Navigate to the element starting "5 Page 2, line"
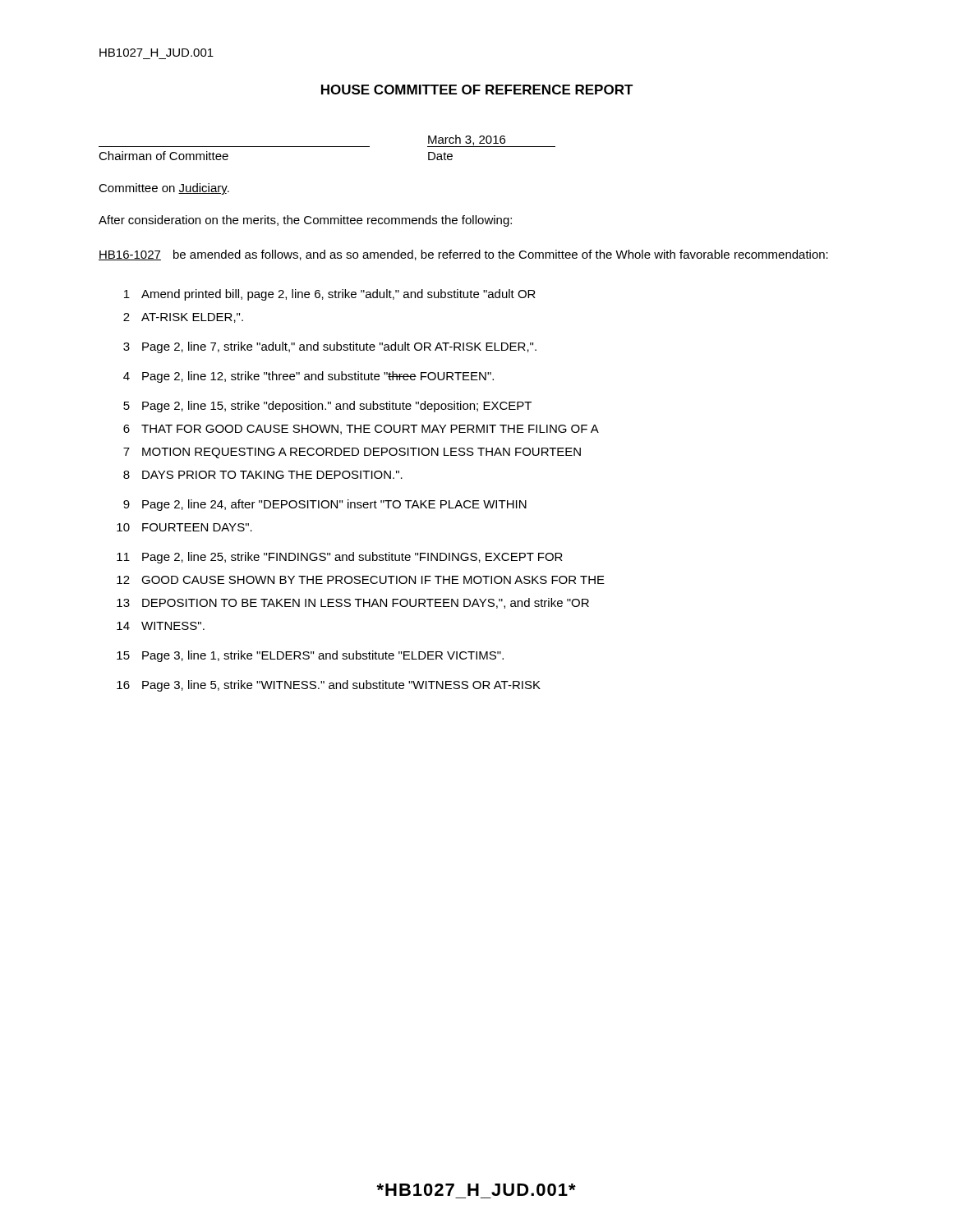Viewport: 953px width, 1232px height. pyautogui.click(x=476, y=405)
